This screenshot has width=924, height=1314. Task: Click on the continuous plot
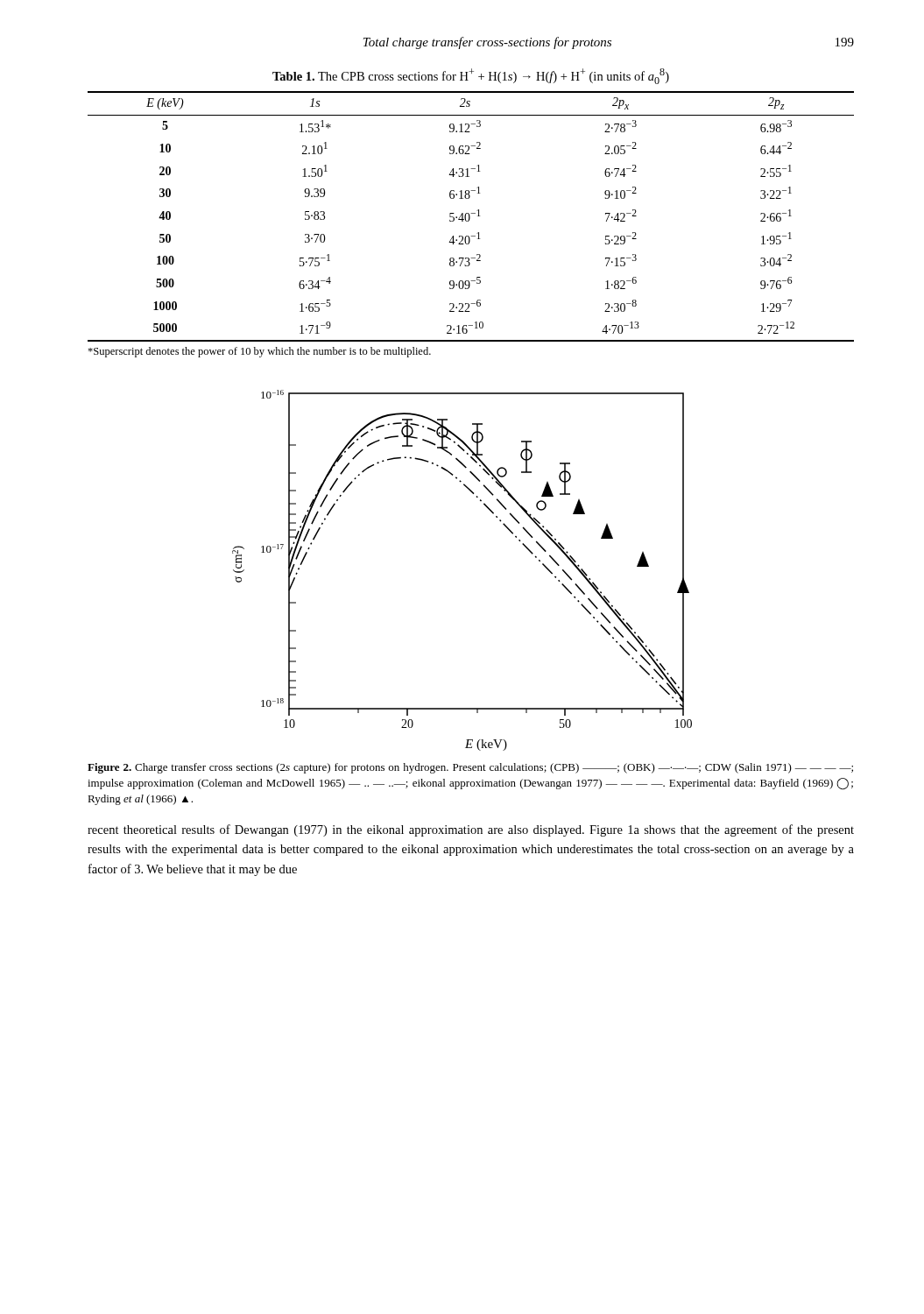pos(471,566)
